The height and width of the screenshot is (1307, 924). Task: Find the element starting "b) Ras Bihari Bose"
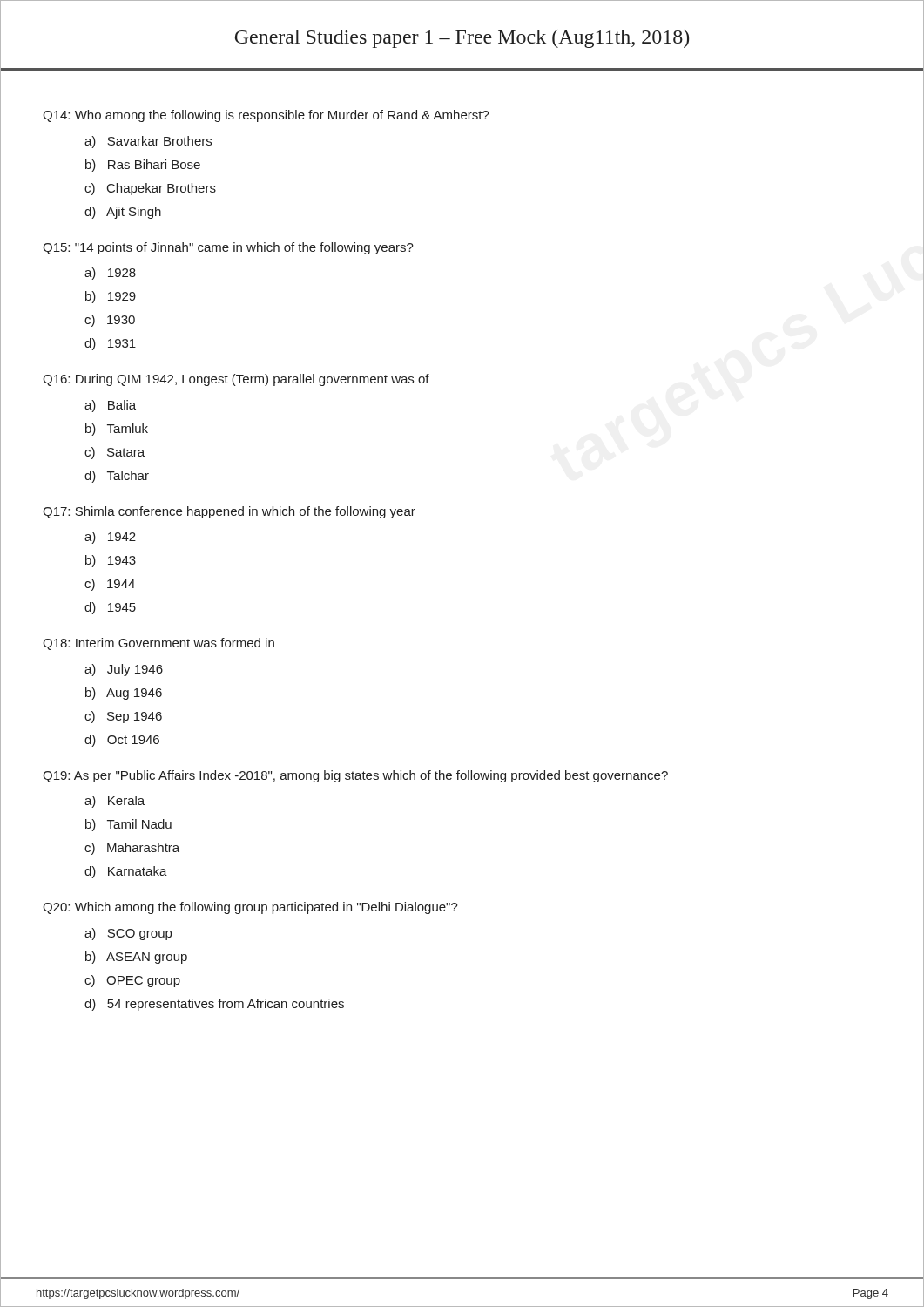click(143, 164)
